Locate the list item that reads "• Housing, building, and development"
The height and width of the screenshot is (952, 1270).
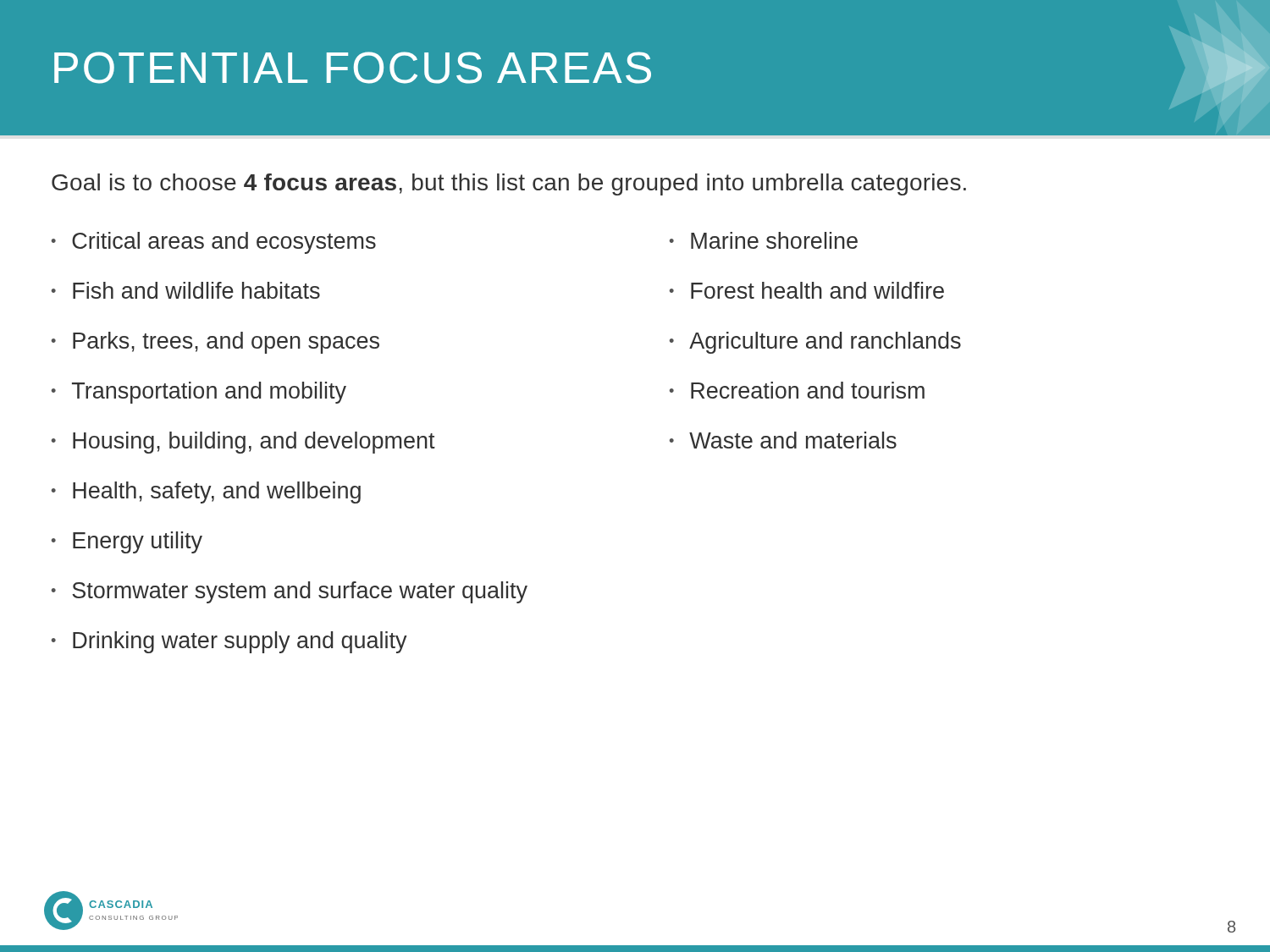tap(243, 441)
